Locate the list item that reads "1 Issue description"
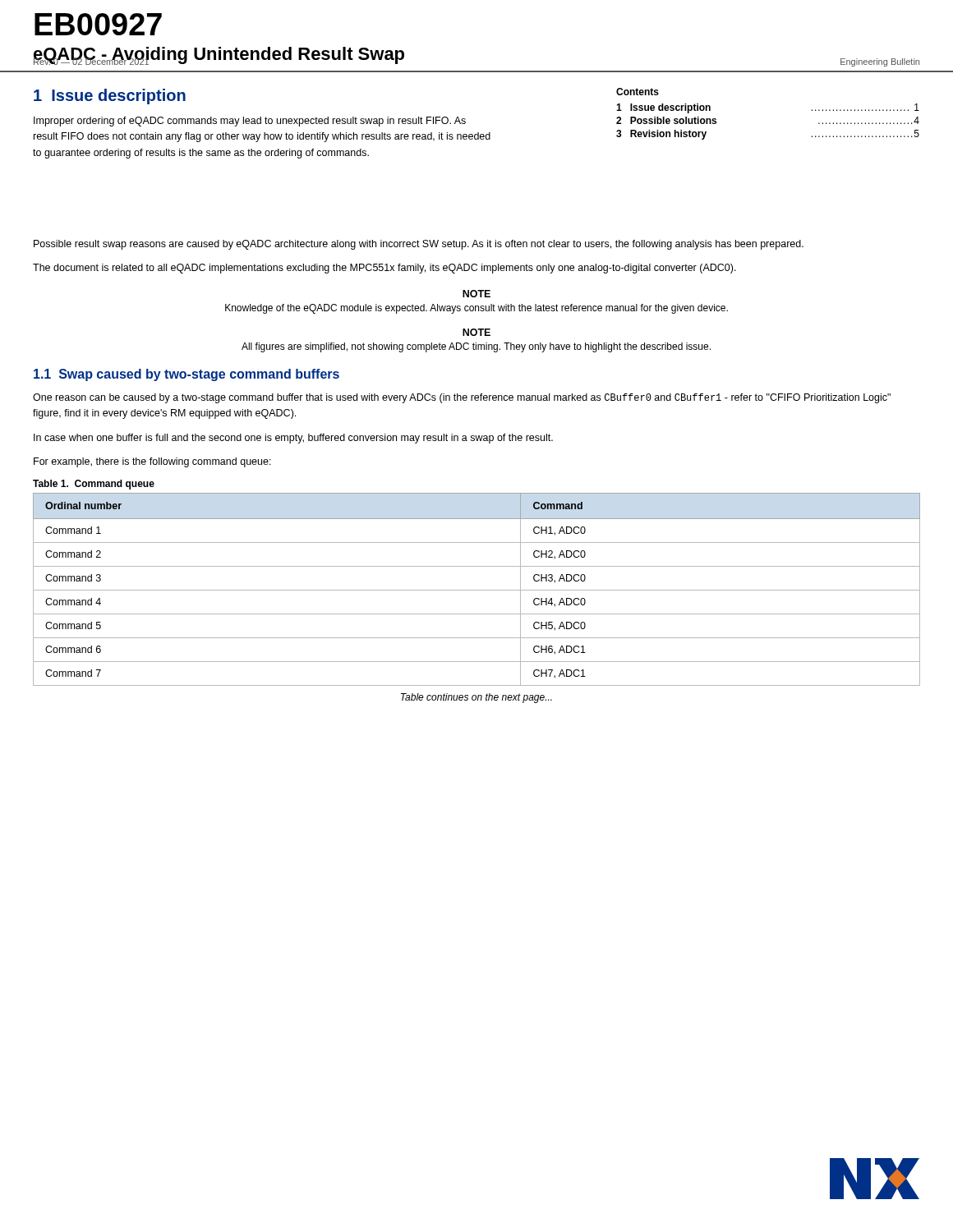This screenshot has height=1232, width=953. point(666,108)
